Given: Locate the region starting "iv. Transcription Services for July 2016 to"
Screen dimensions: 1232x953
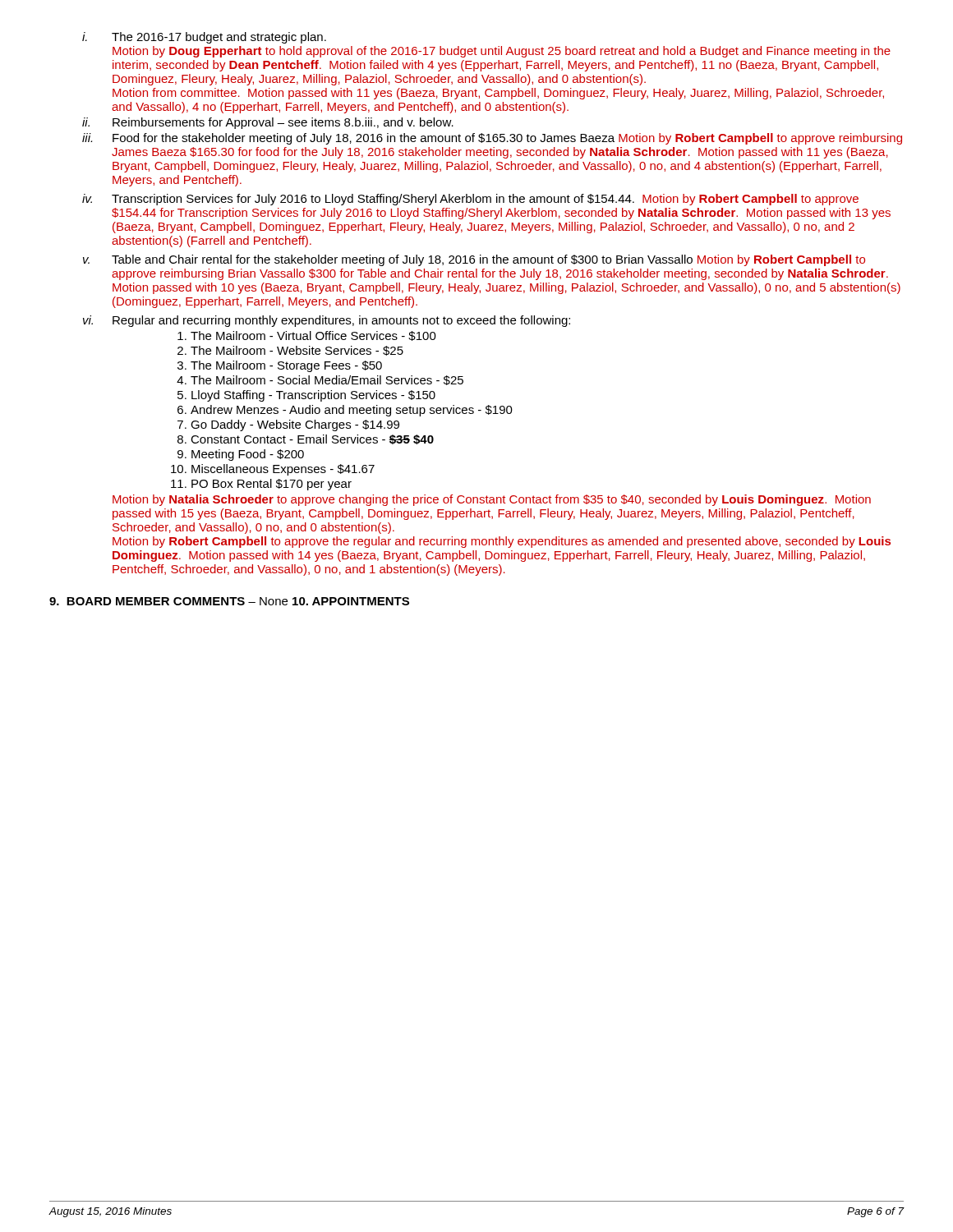Looking at the screenshot, I should [x=493, y=219].
